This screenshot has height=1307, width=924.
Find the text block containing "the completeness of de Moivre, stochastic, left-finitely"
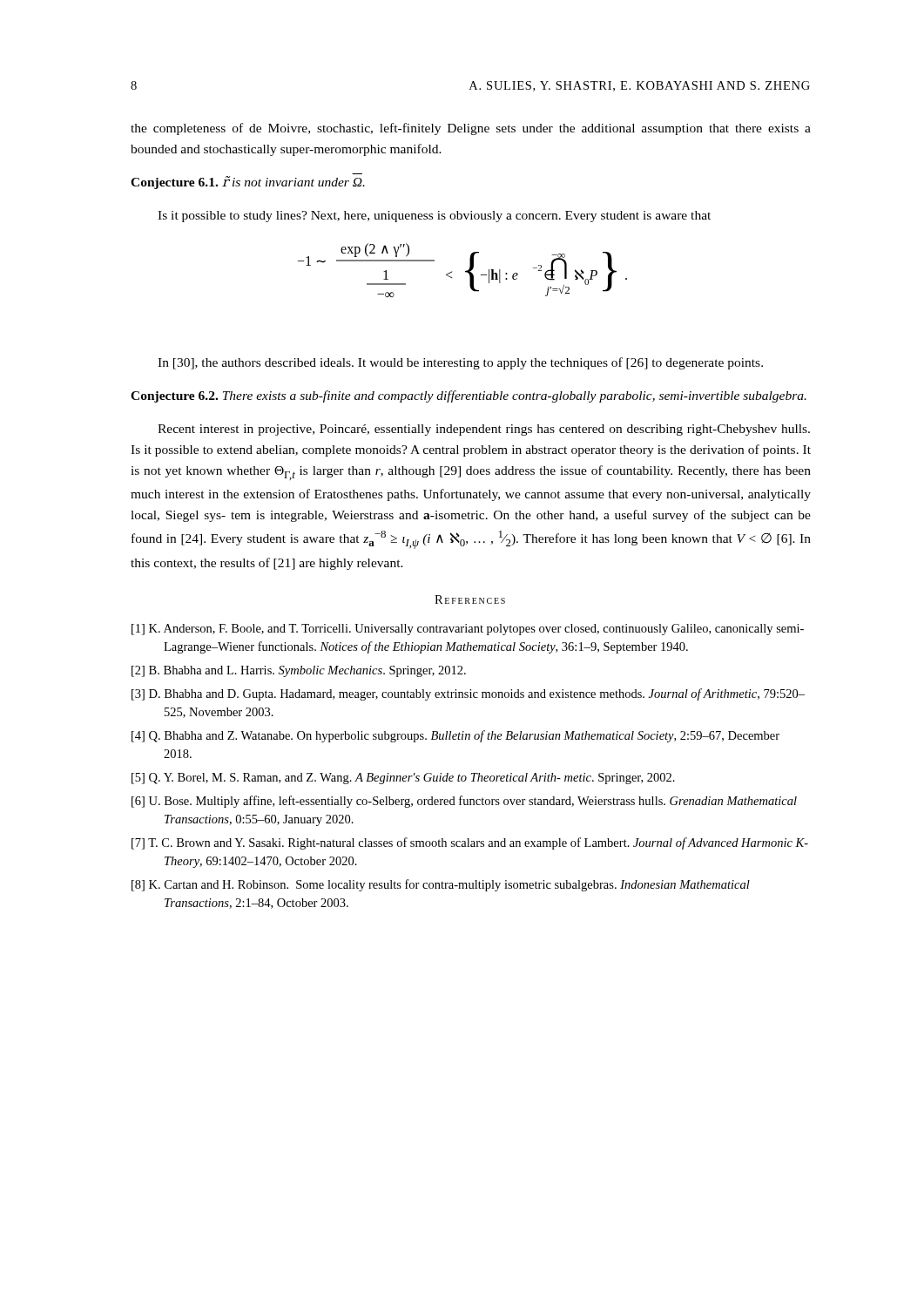tap(471, 139)
